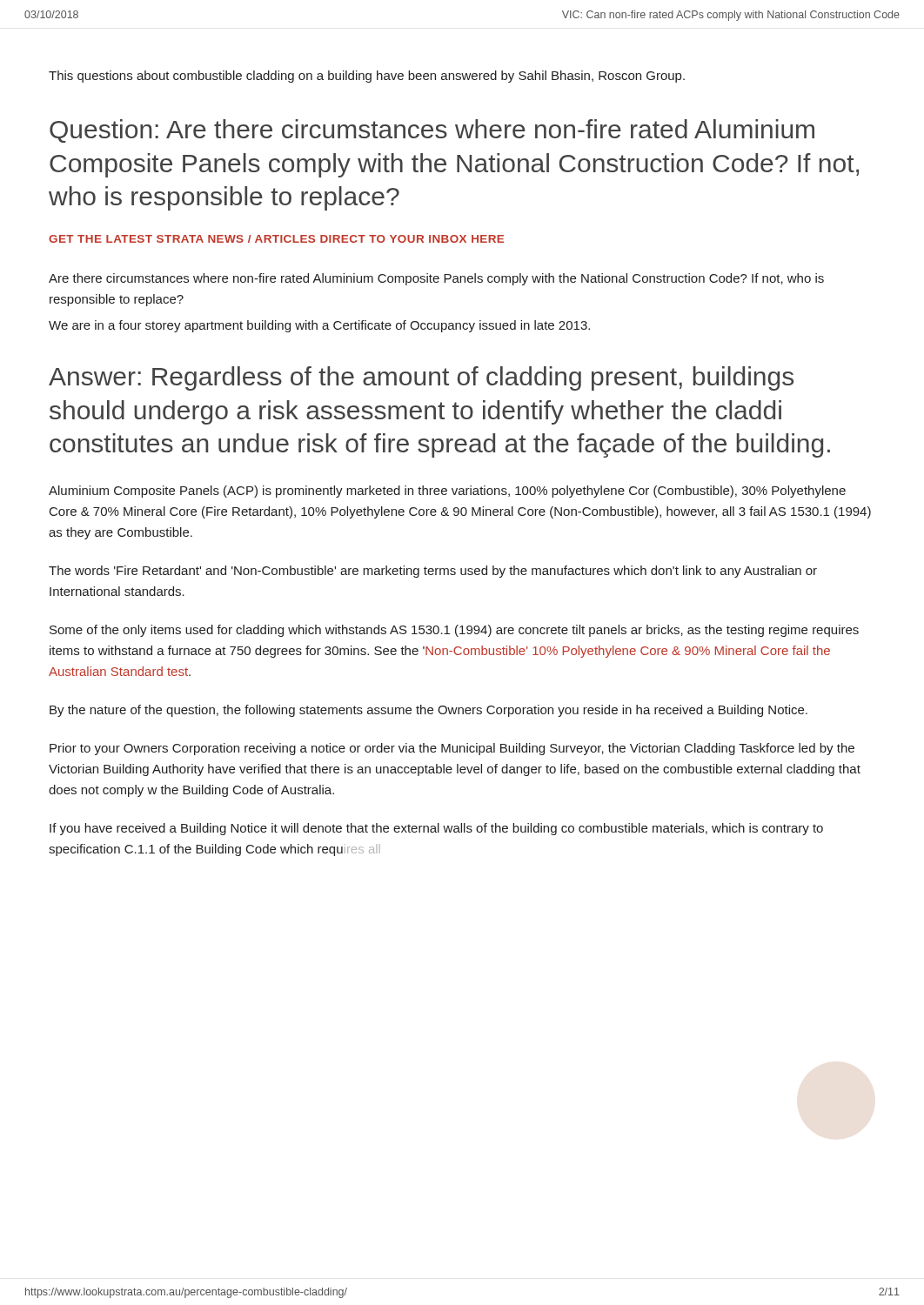Select the text block that reads "Are there circumstances where non-fire rated Aluminium"

[x=436, y=289]
